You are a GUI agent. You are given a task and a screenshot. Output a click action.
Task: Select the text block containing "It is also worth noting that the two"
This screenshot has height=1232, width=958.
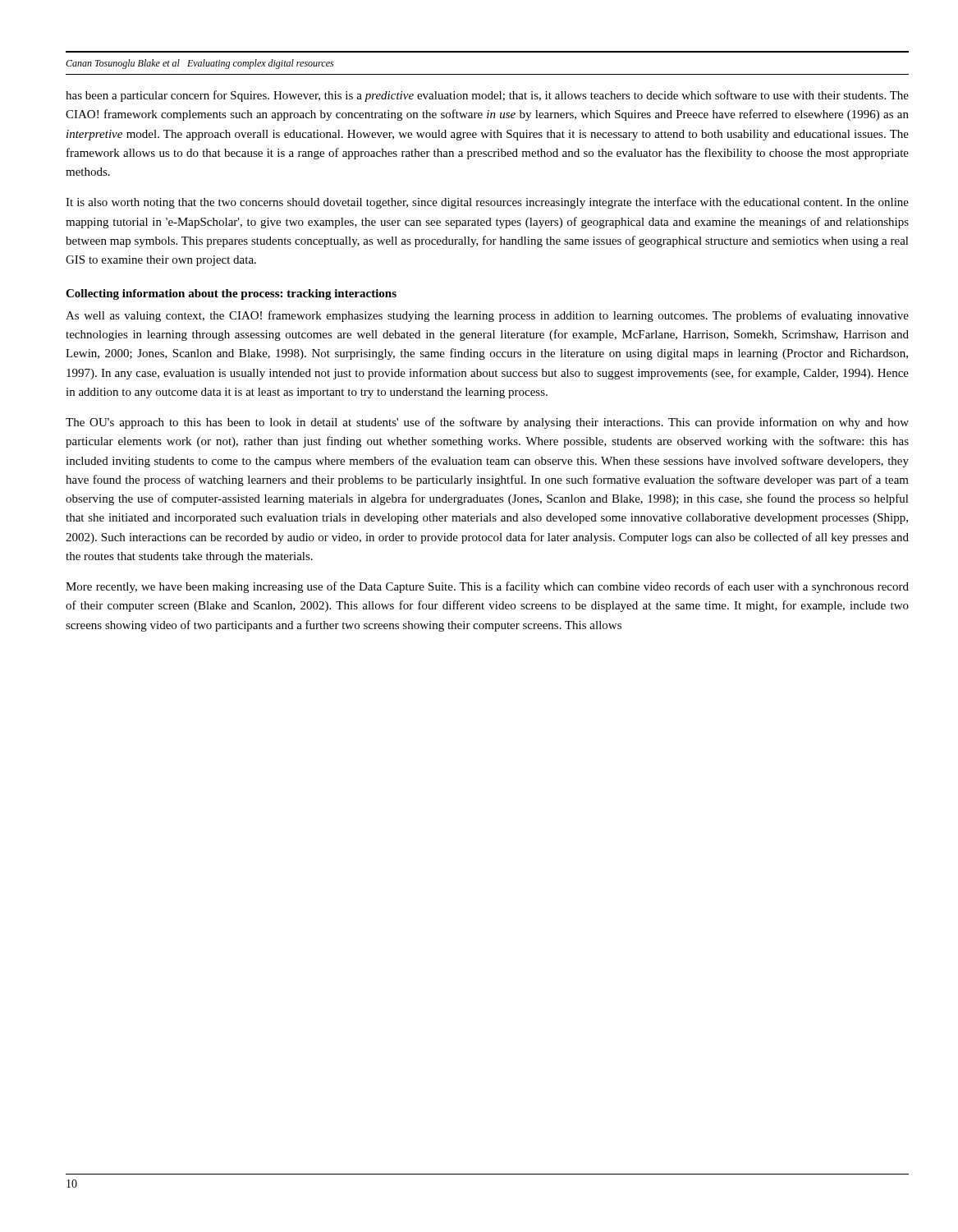[487, 231]
